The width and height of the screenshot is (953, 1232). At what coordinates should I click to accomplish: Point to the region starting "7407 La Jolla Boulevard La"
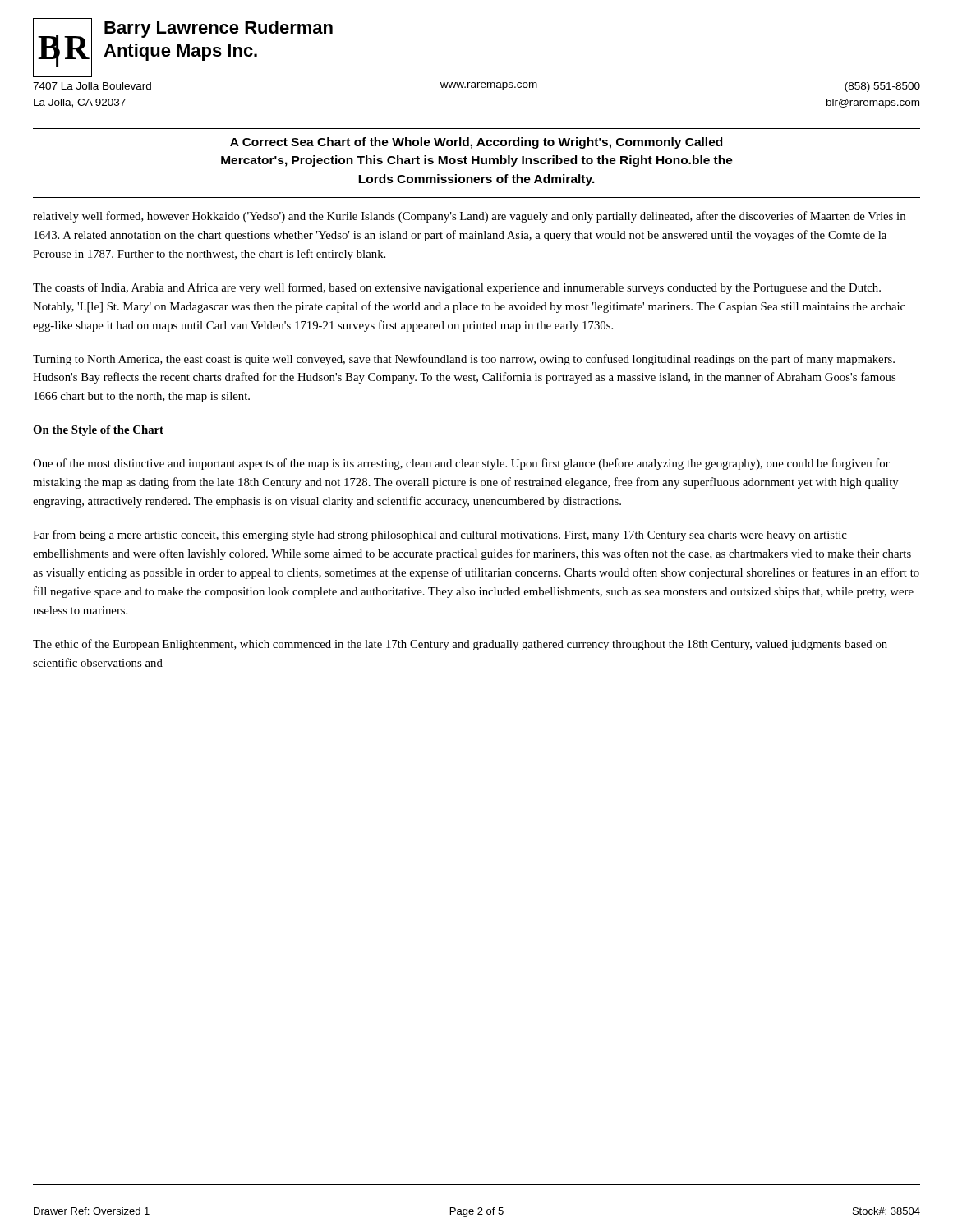coord(92,94)
